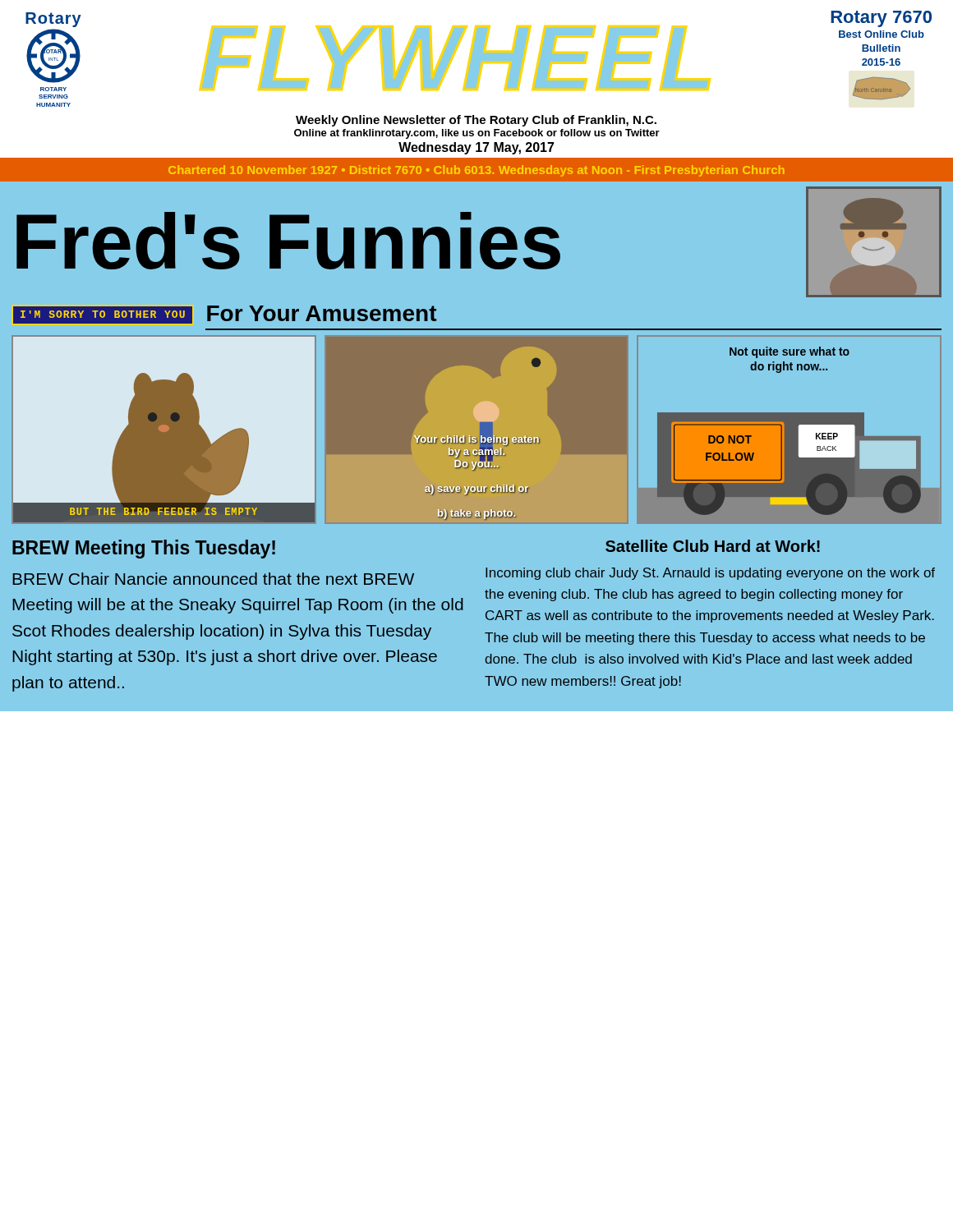The height and width of the screenshot is (1232, 953).
Task: Select the text containing "Wednesday 17 May, 2017"
Action: 476,148
